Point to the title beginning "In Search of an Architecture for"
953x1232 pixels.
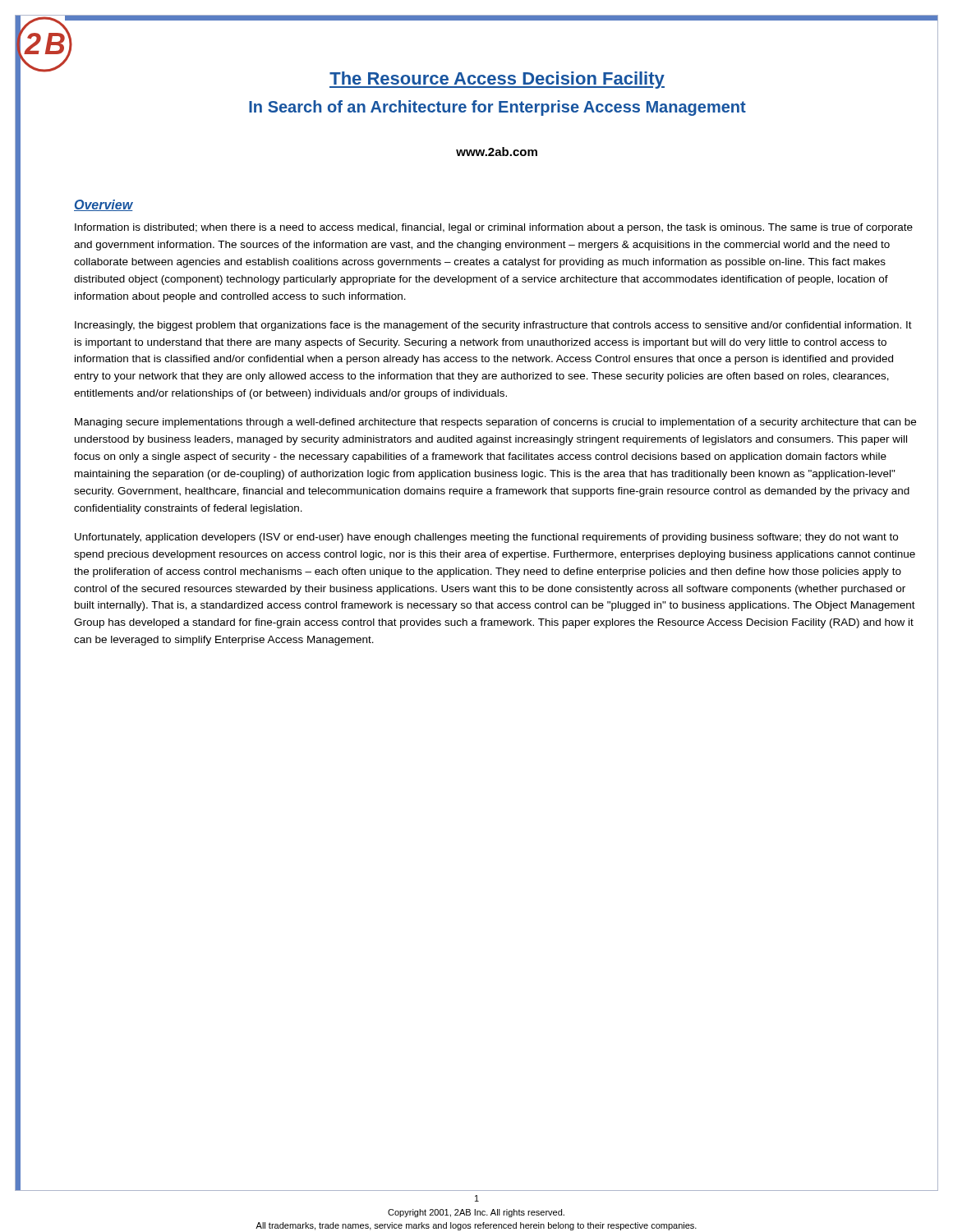(497, 107)
